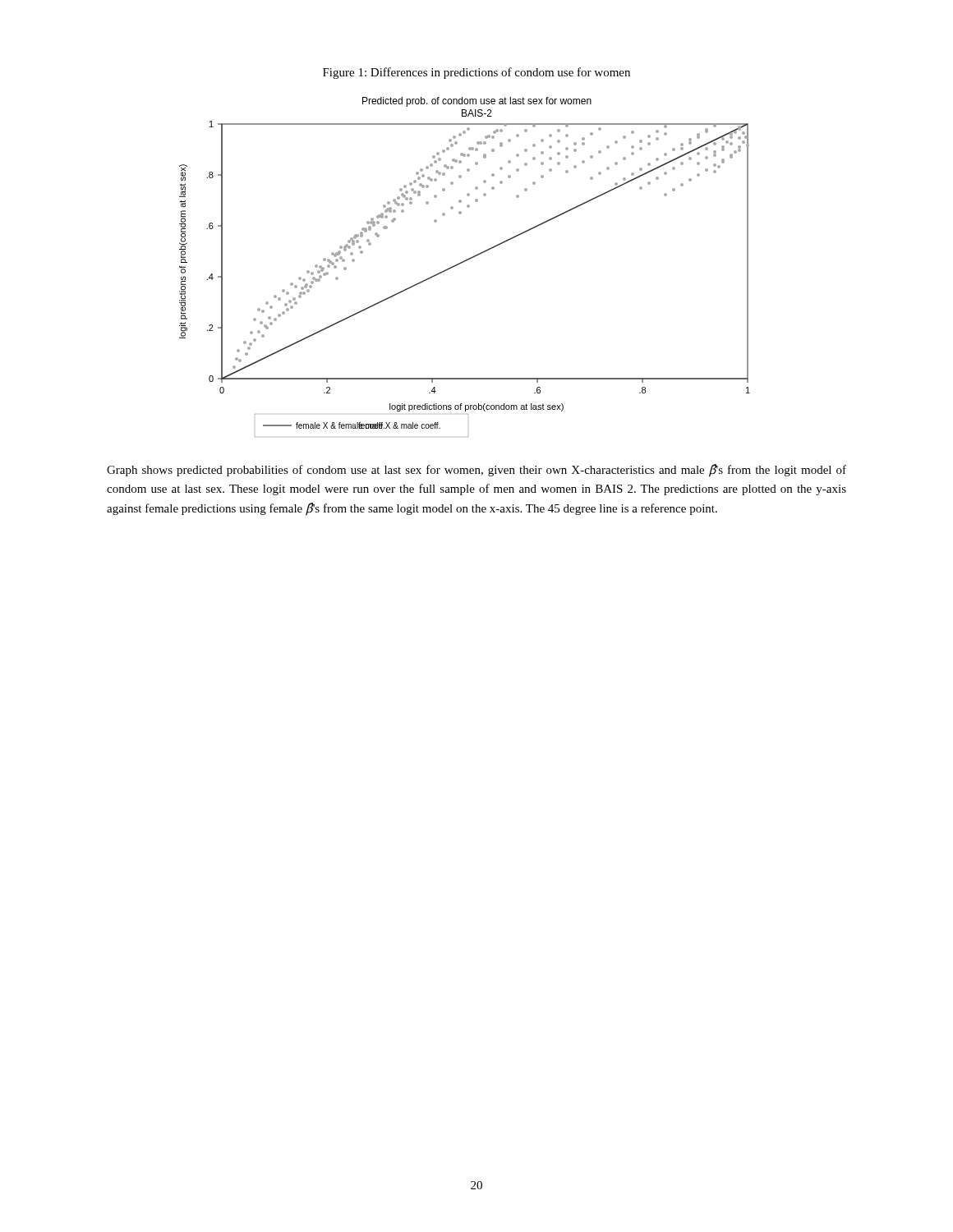Click on the continuous plot
The image size is (953, 1232).
tap(476, 266)
